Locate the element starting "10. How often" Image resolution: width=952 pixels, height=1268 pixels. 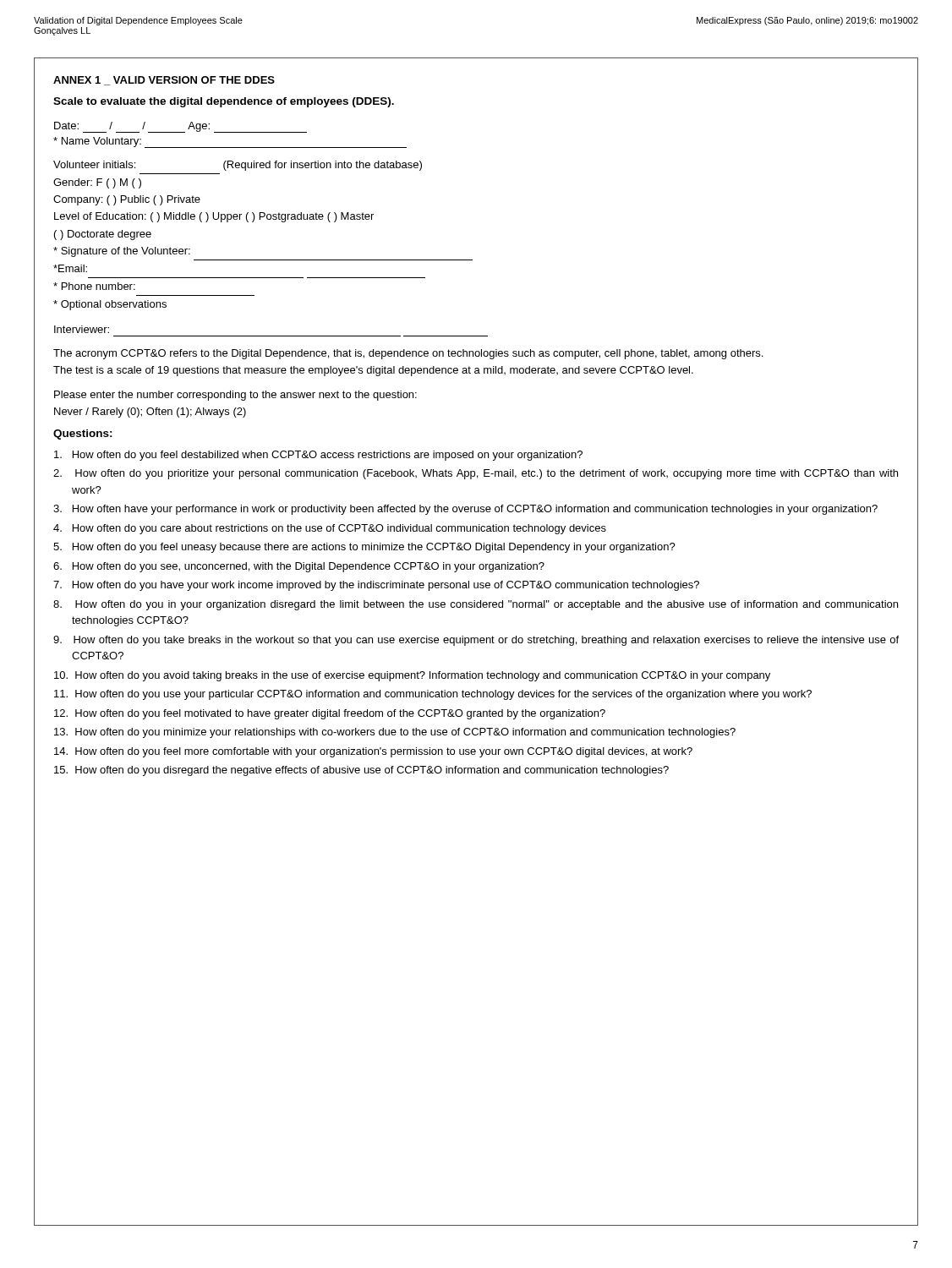click(412, 675)
